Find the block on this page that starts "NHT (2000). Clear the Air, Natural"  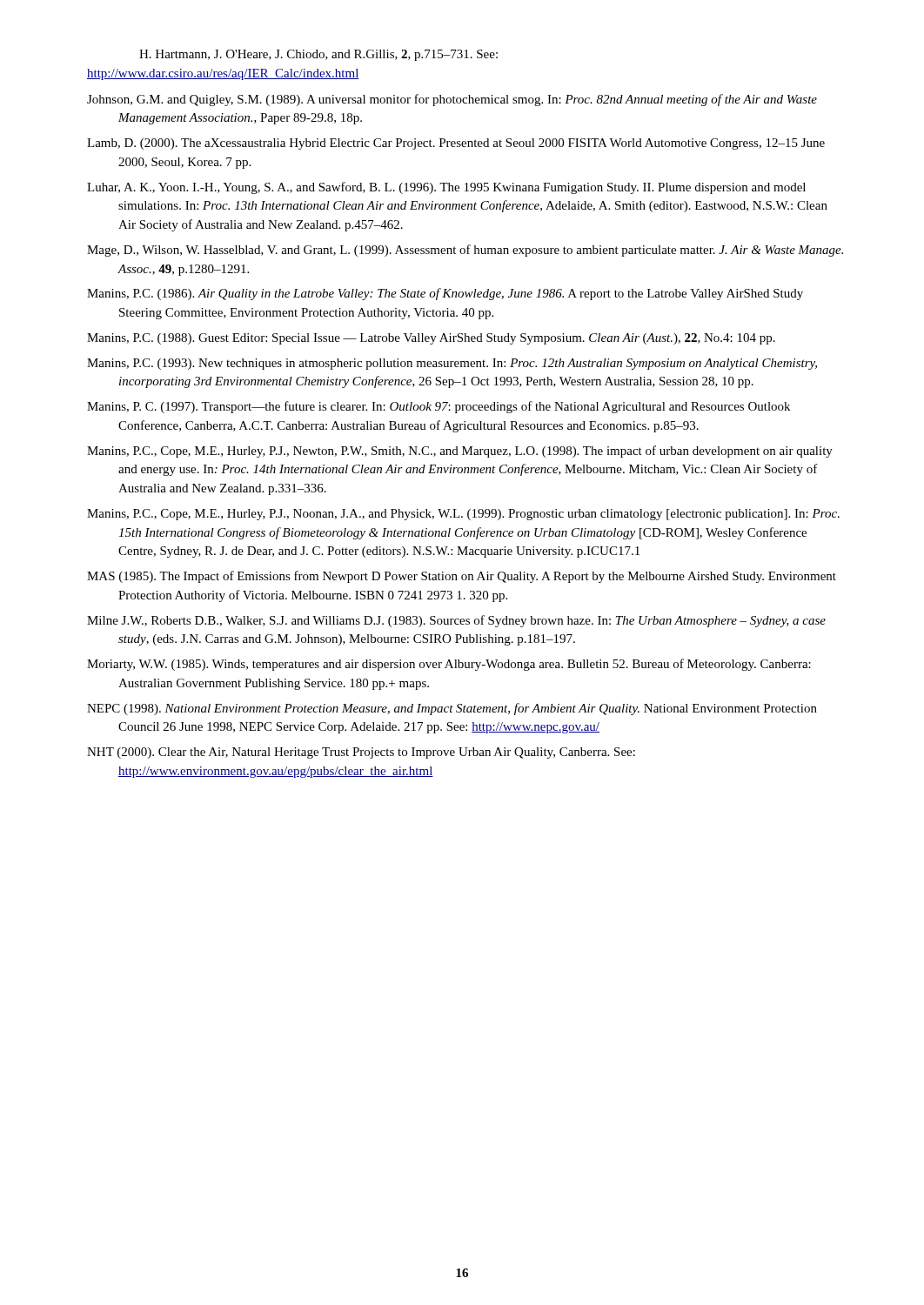362,761
